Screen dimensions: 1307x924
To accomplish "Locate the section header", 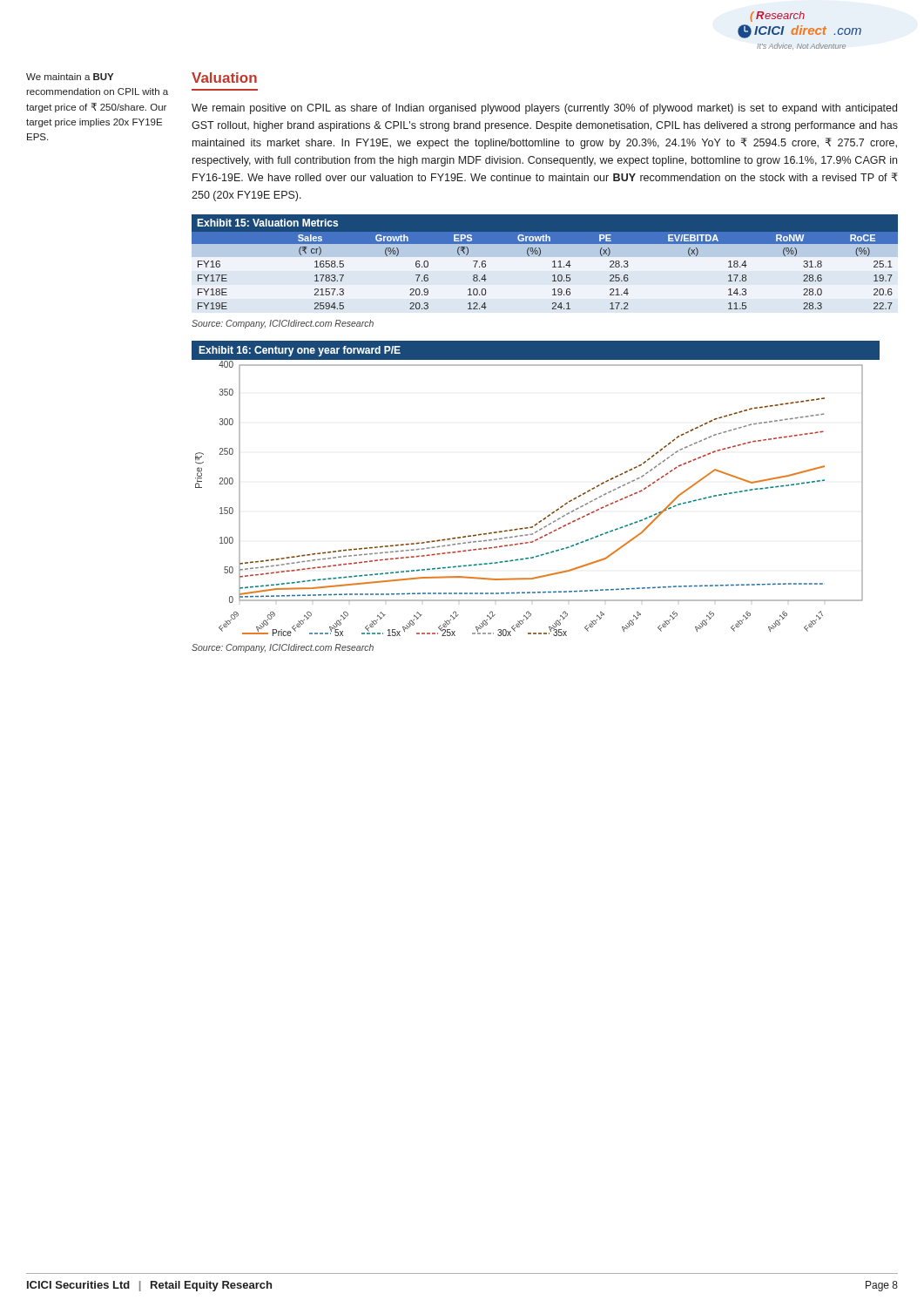I will (x=225, y=80).
